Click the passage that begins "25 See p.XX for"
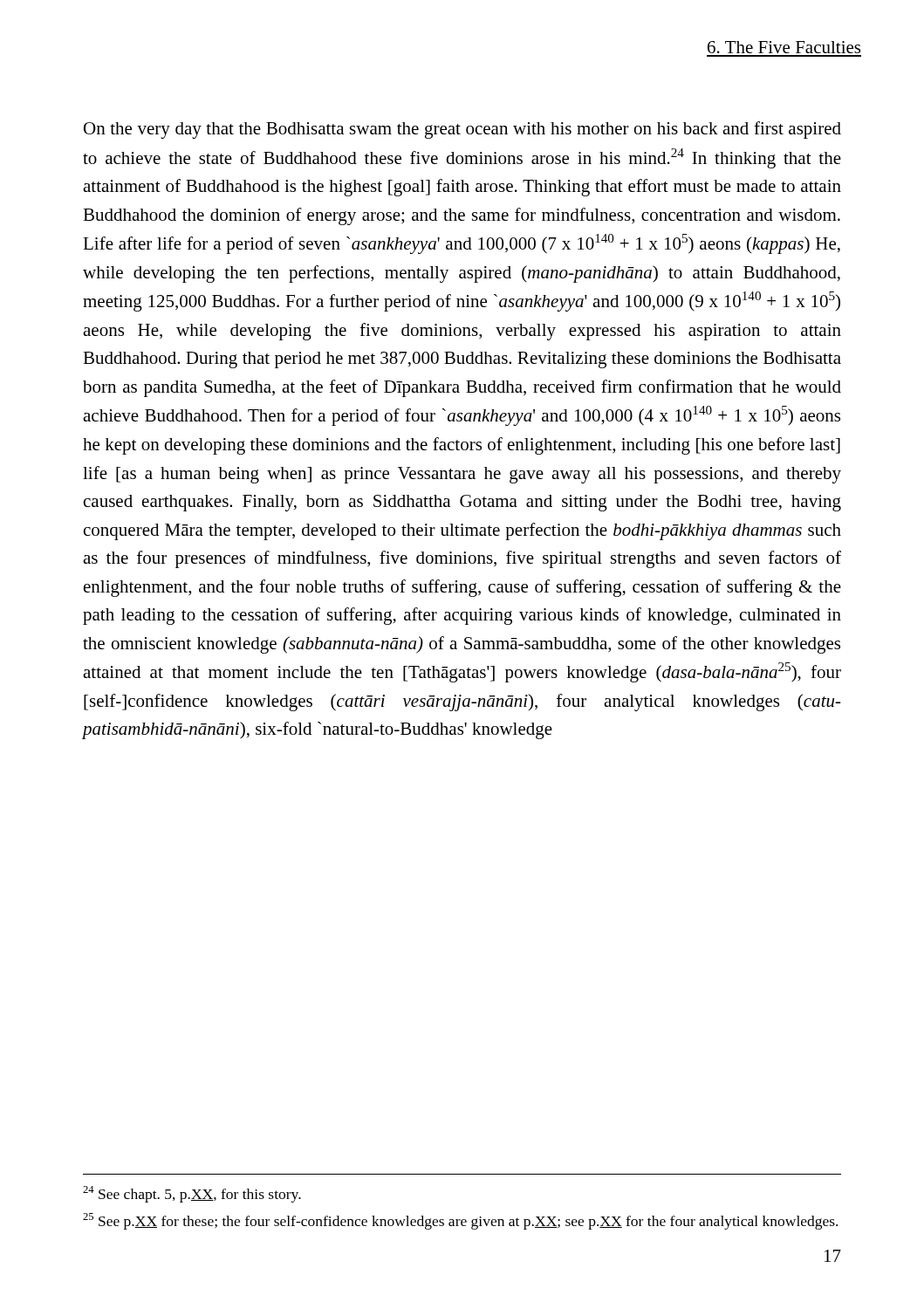The image size is (924, 1309). point(461,1220)
